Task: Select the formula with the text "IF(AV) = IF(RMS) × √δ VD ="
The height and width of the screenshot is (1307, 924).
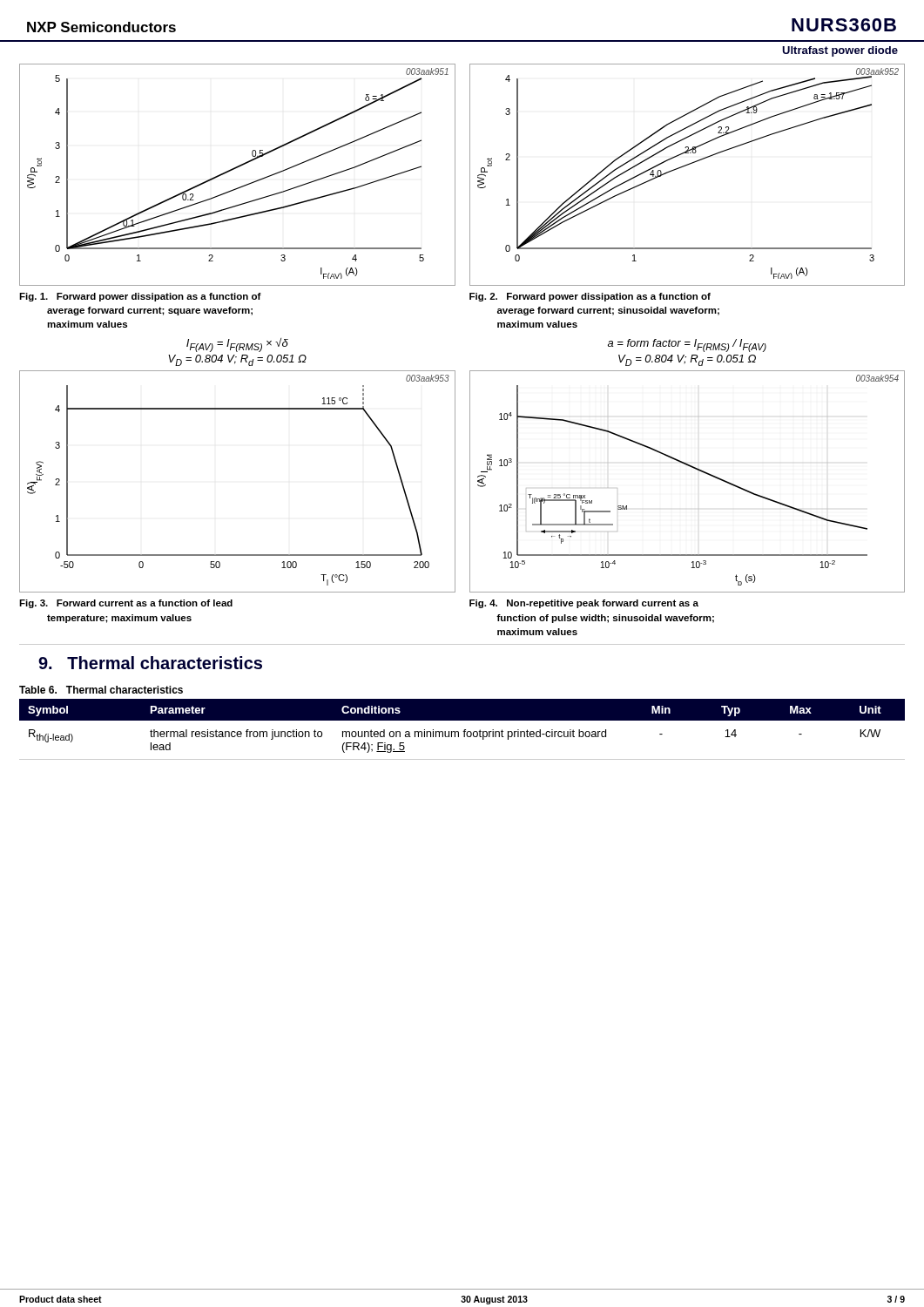Action: tap(237, 352)
